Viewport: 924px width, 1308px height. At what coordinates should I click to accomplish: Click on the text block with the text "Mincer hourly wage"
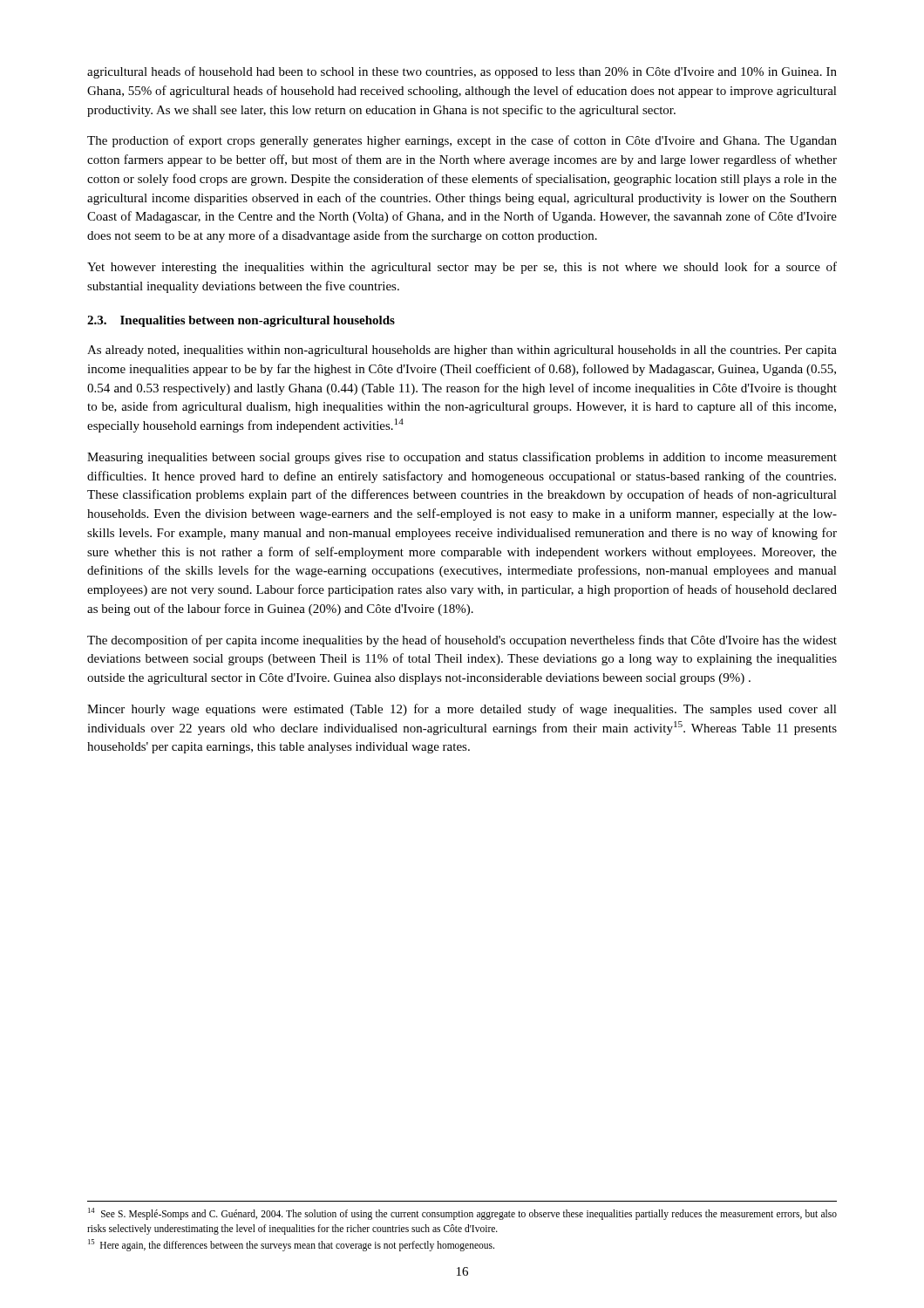(462, 728)
